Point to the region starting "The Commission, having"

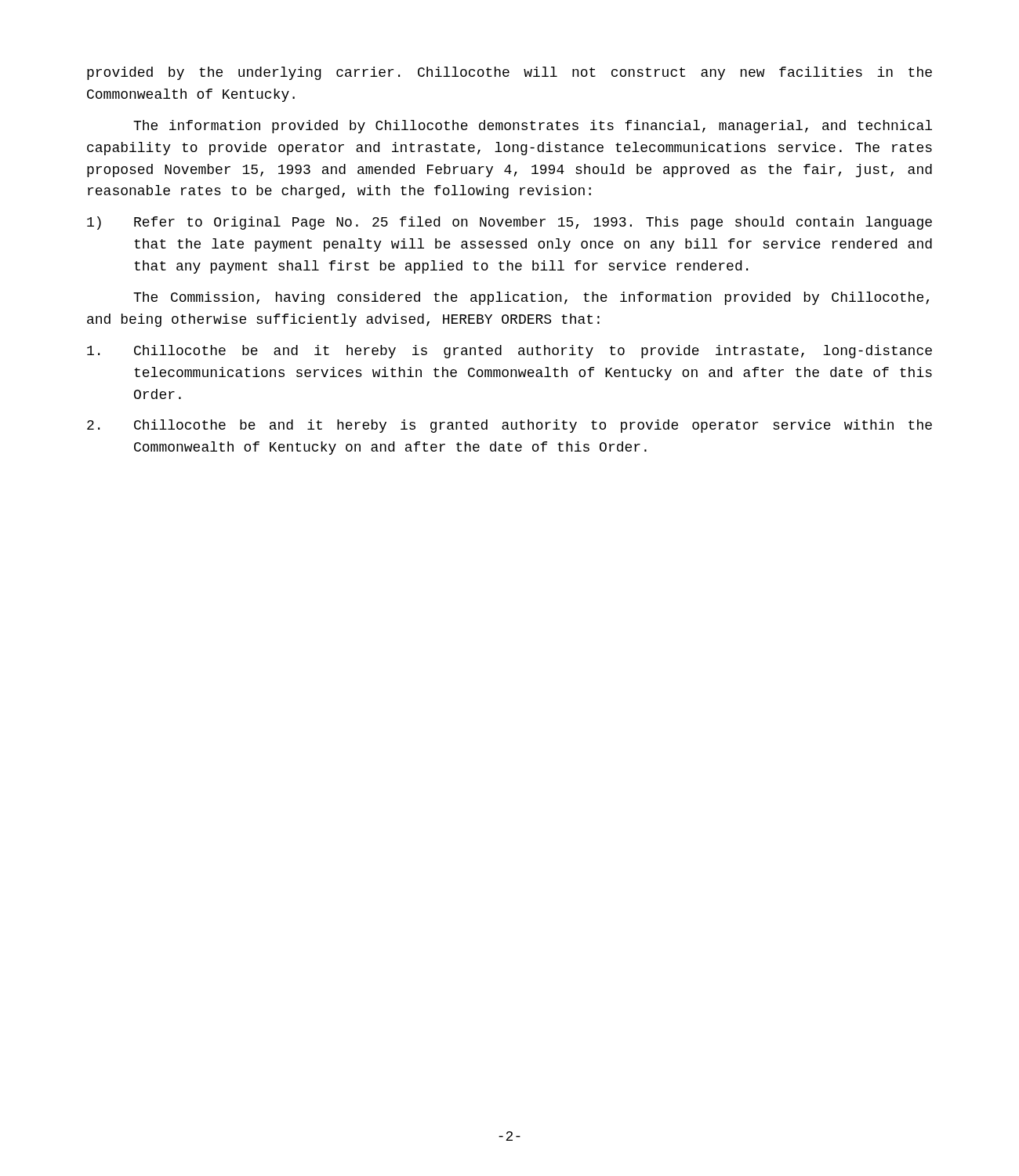(509, 309)
